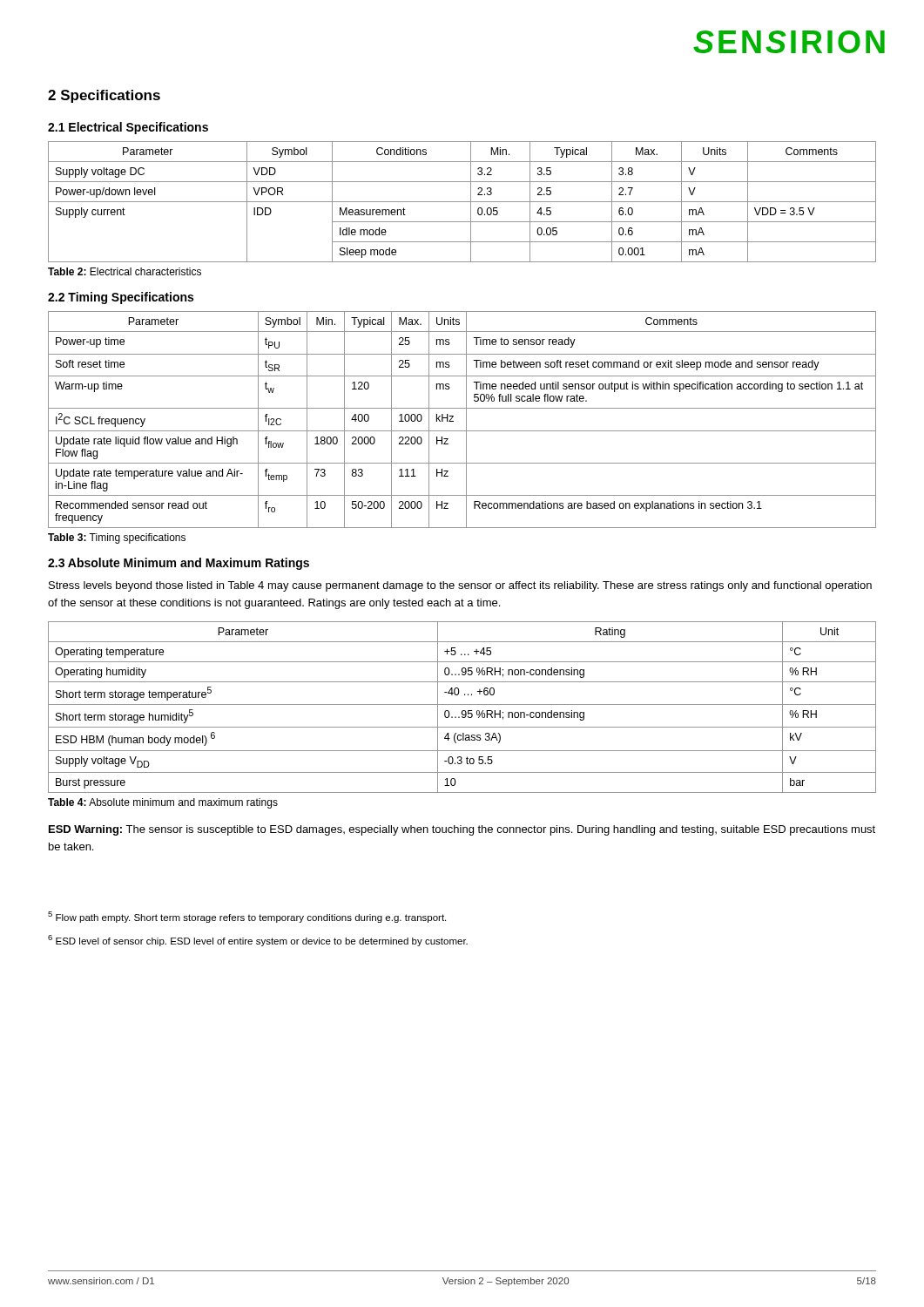Locate the table with the text "Idle mode"

(x=462, y=202)
